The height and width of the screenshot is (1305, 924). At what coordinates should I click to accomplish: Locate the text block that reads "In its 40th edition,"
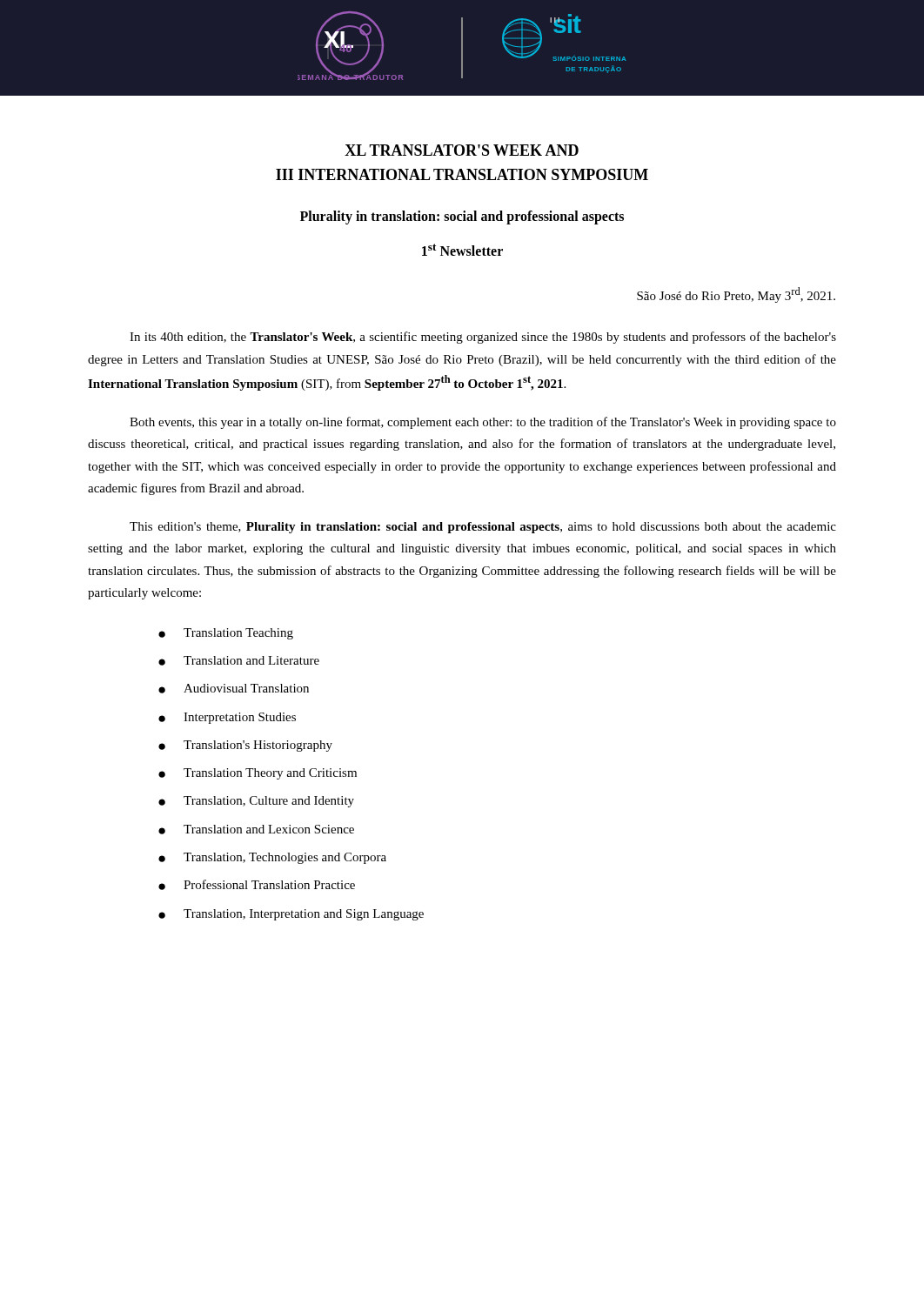[462, 360]
